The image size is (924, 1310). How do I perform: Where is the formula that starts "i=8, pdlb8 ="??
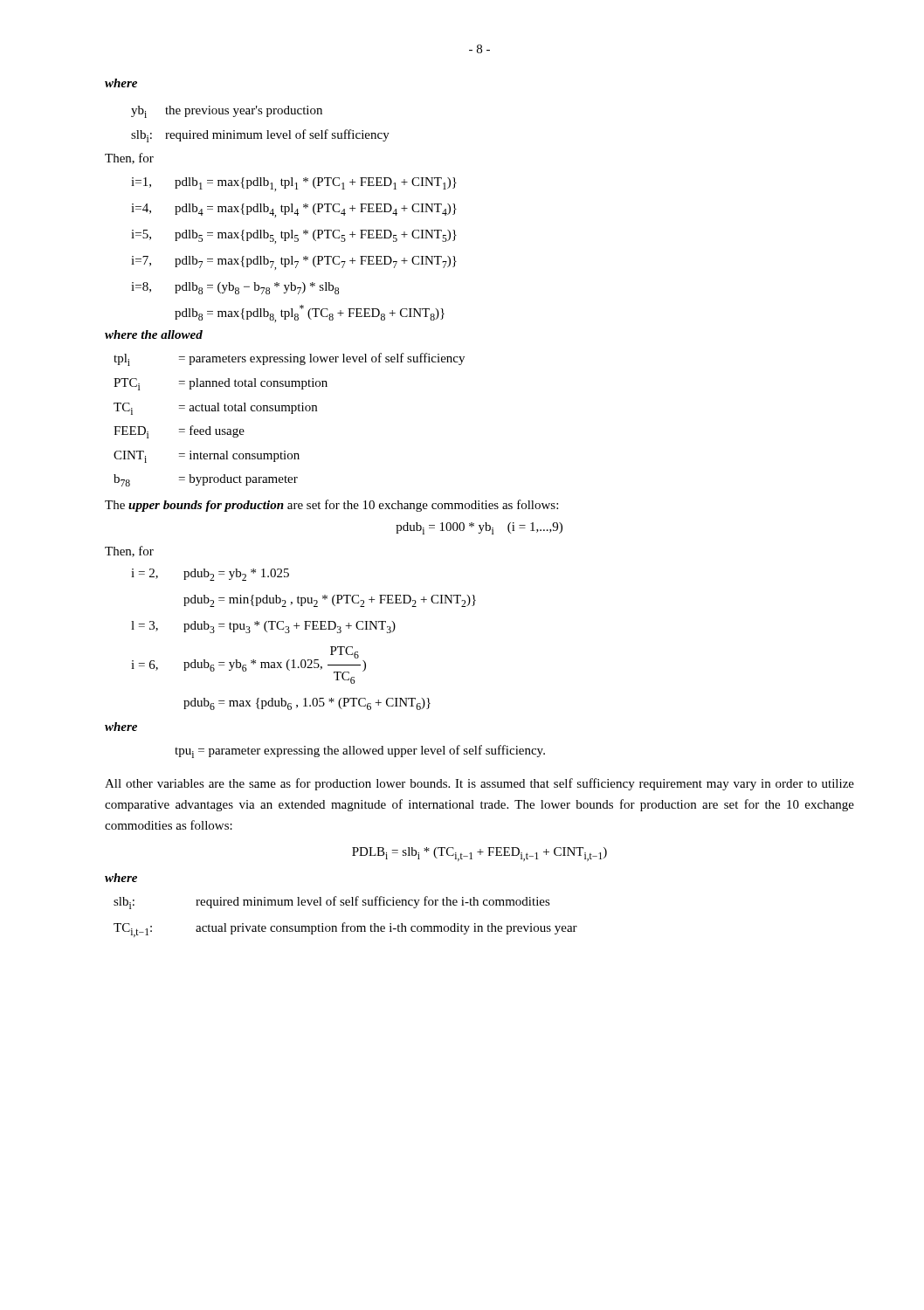click(235, 288)
